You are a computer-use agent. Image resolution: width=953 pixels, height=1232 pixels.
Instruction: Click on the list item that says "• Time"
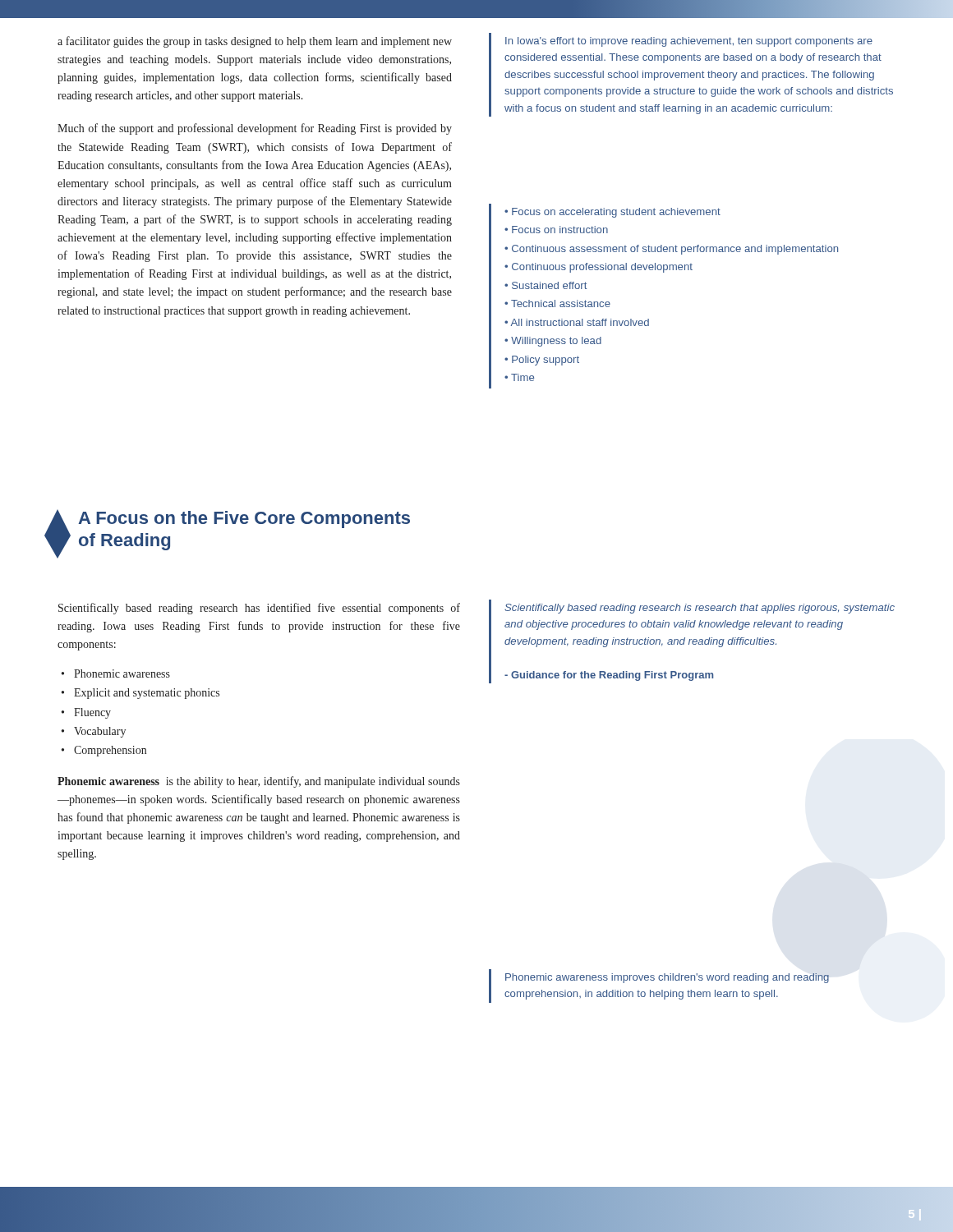point(520,377)
